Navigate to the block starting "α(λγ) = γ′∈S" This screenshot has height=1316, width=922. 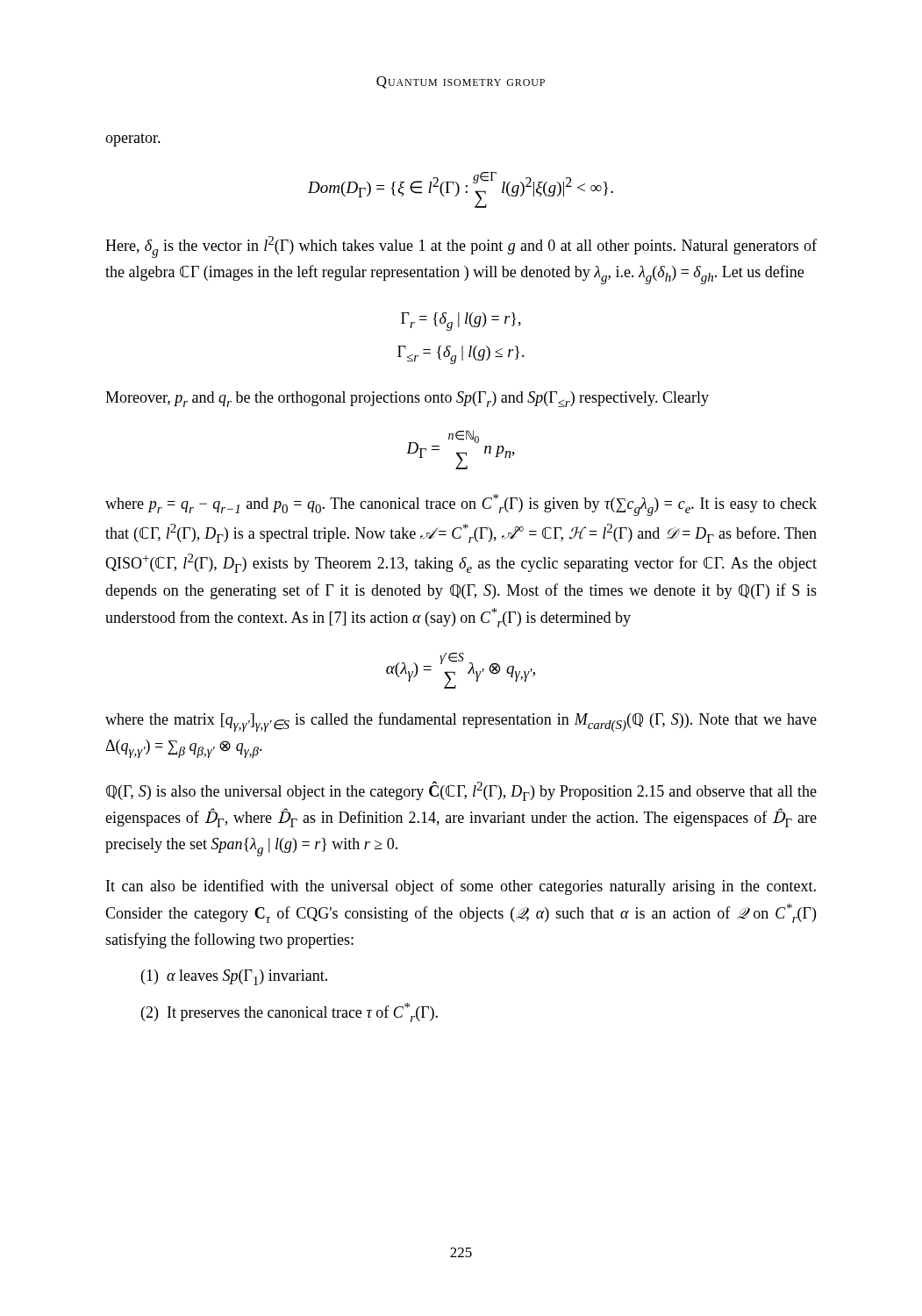[x=461, y=670]
